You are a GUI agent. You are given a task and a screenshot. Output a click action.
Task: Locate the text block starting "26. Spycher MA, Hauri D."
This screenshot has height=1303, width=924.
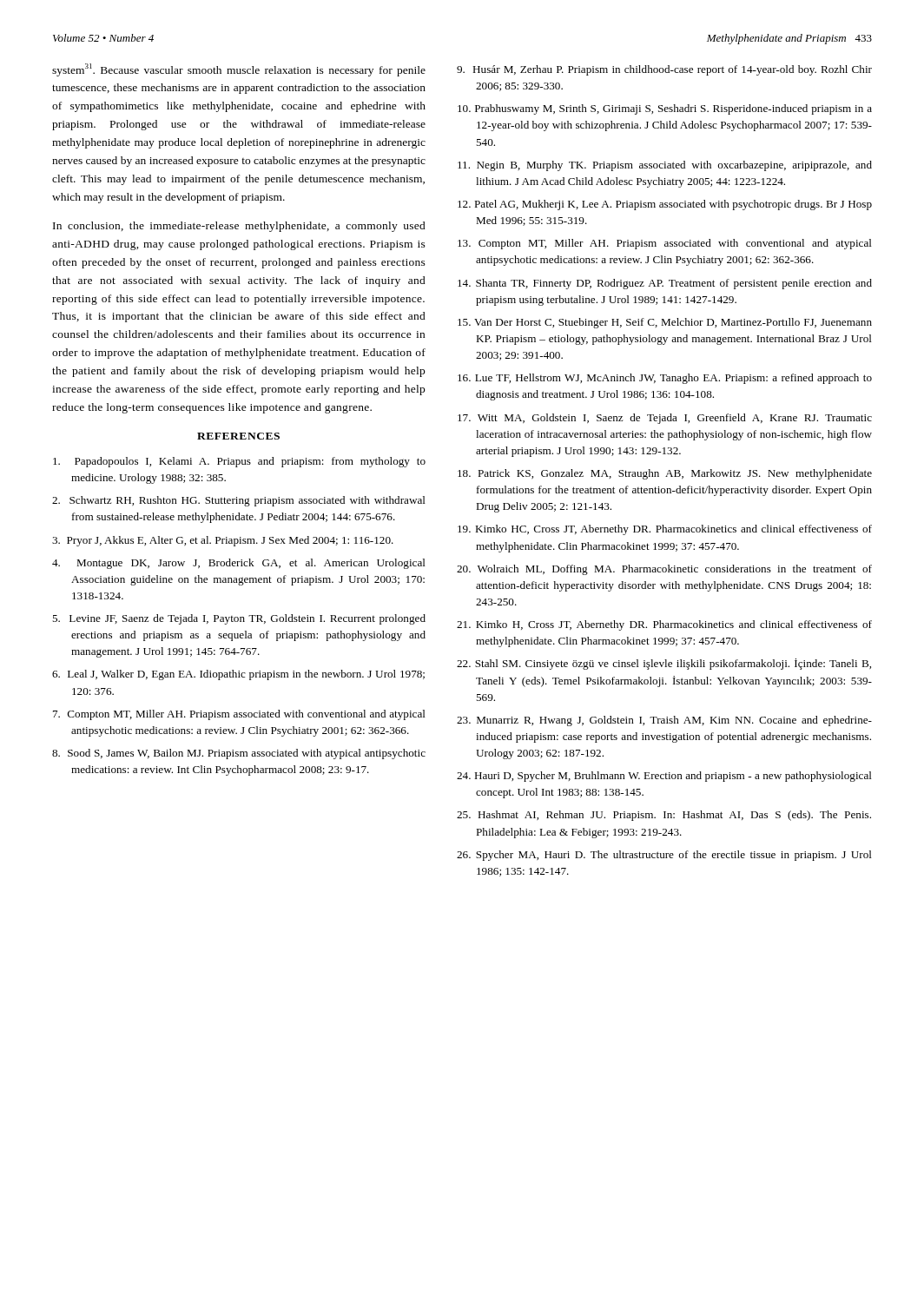(x=664, y=862)
